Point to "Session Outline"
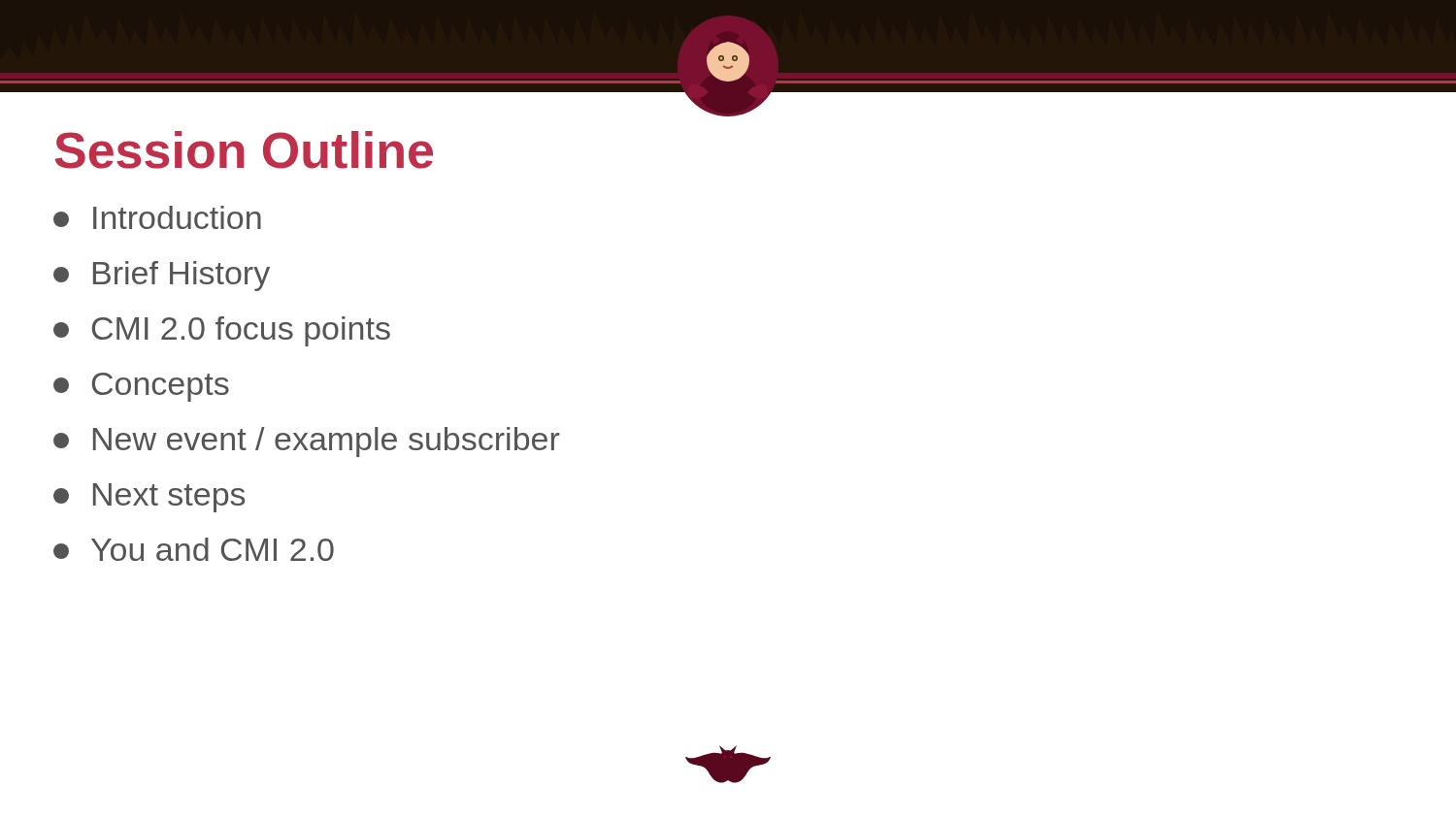Screen dimensions: 819x1456 (244, 150)
